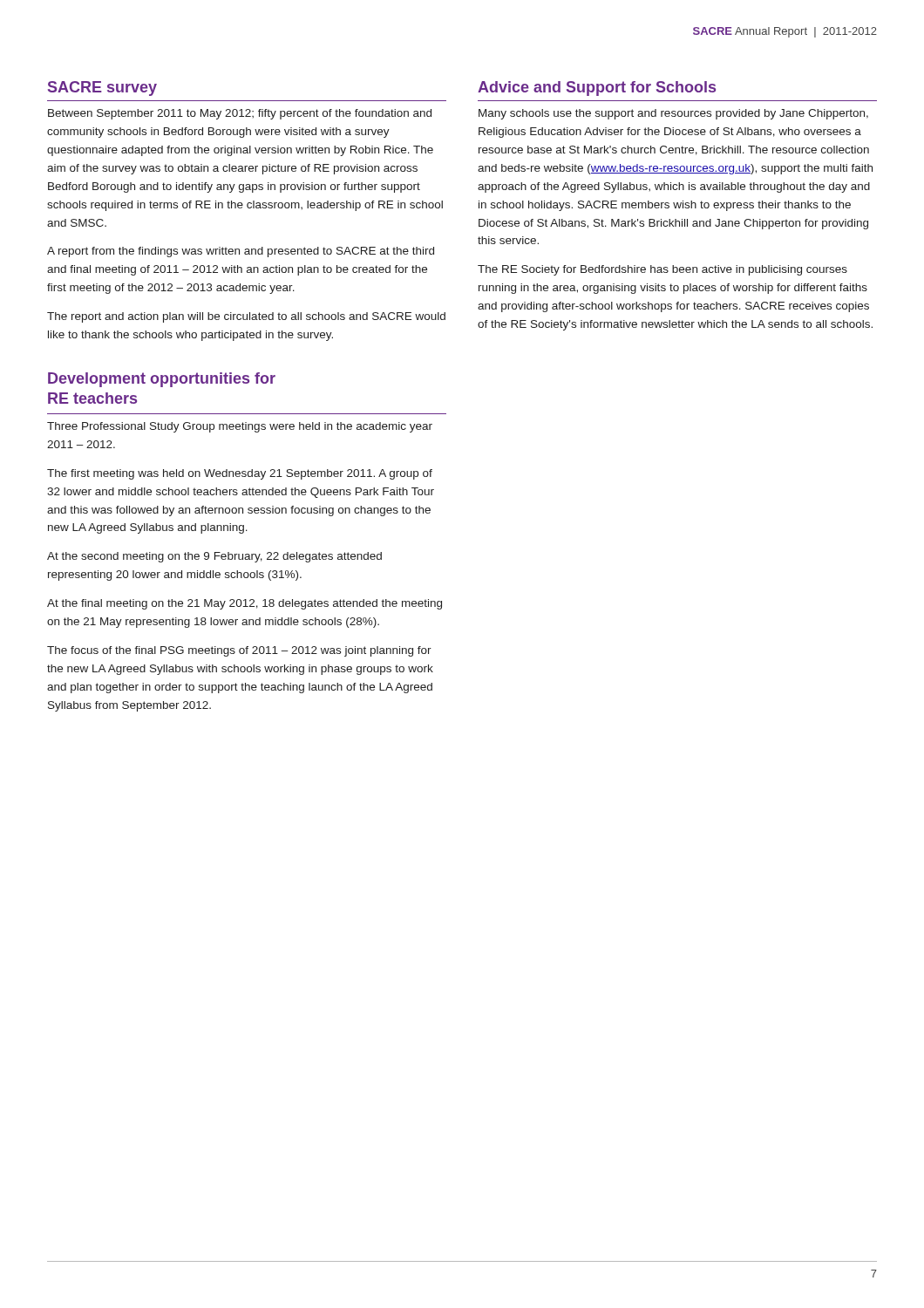This screenshot has height=1308, width=924.
Task: Locate the block of text that opens with "The report and action plan will"
Action: (247, 325)
